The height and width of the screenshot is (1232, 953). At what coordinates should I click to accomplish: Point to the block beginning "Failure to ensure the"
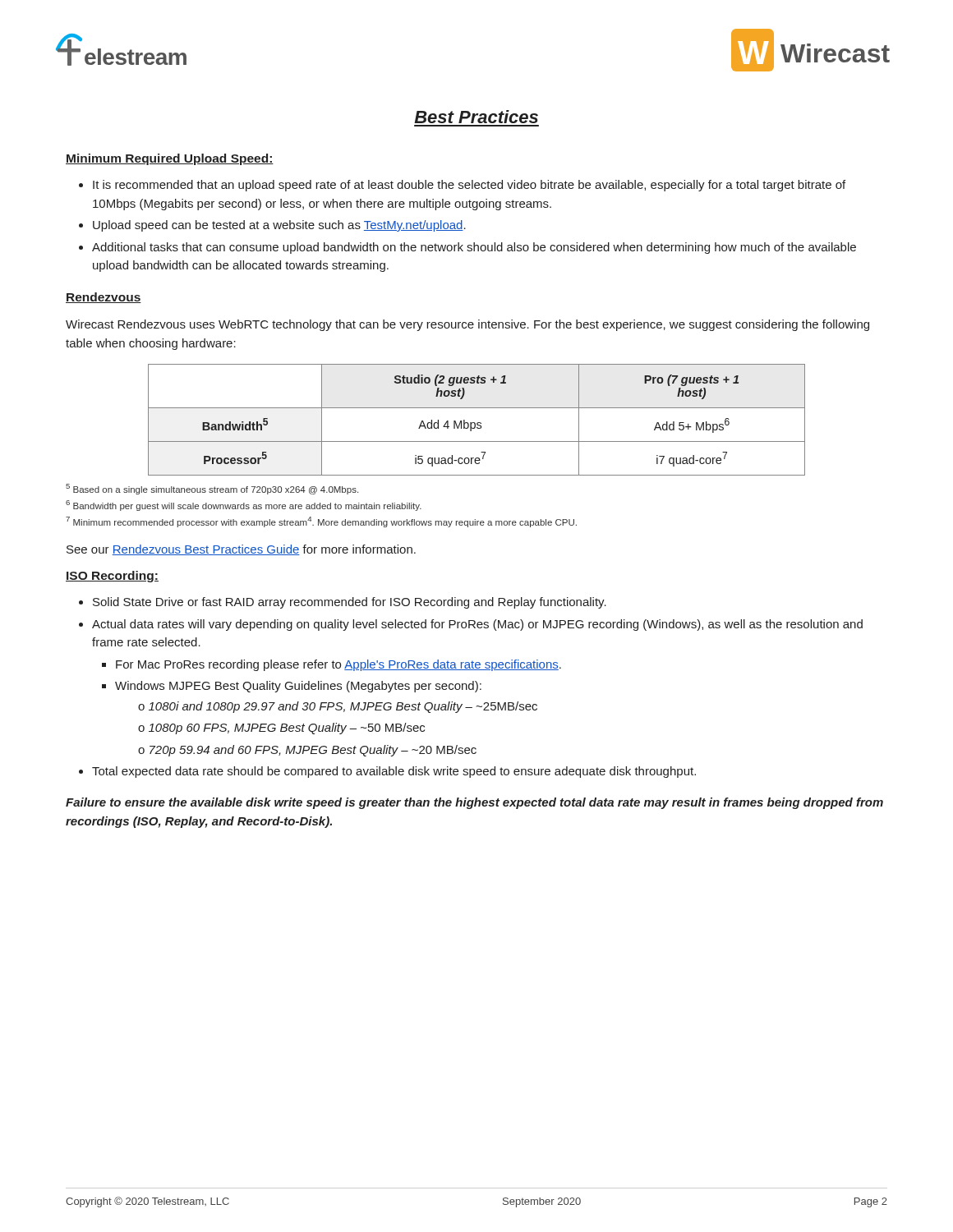coord(476,811)
